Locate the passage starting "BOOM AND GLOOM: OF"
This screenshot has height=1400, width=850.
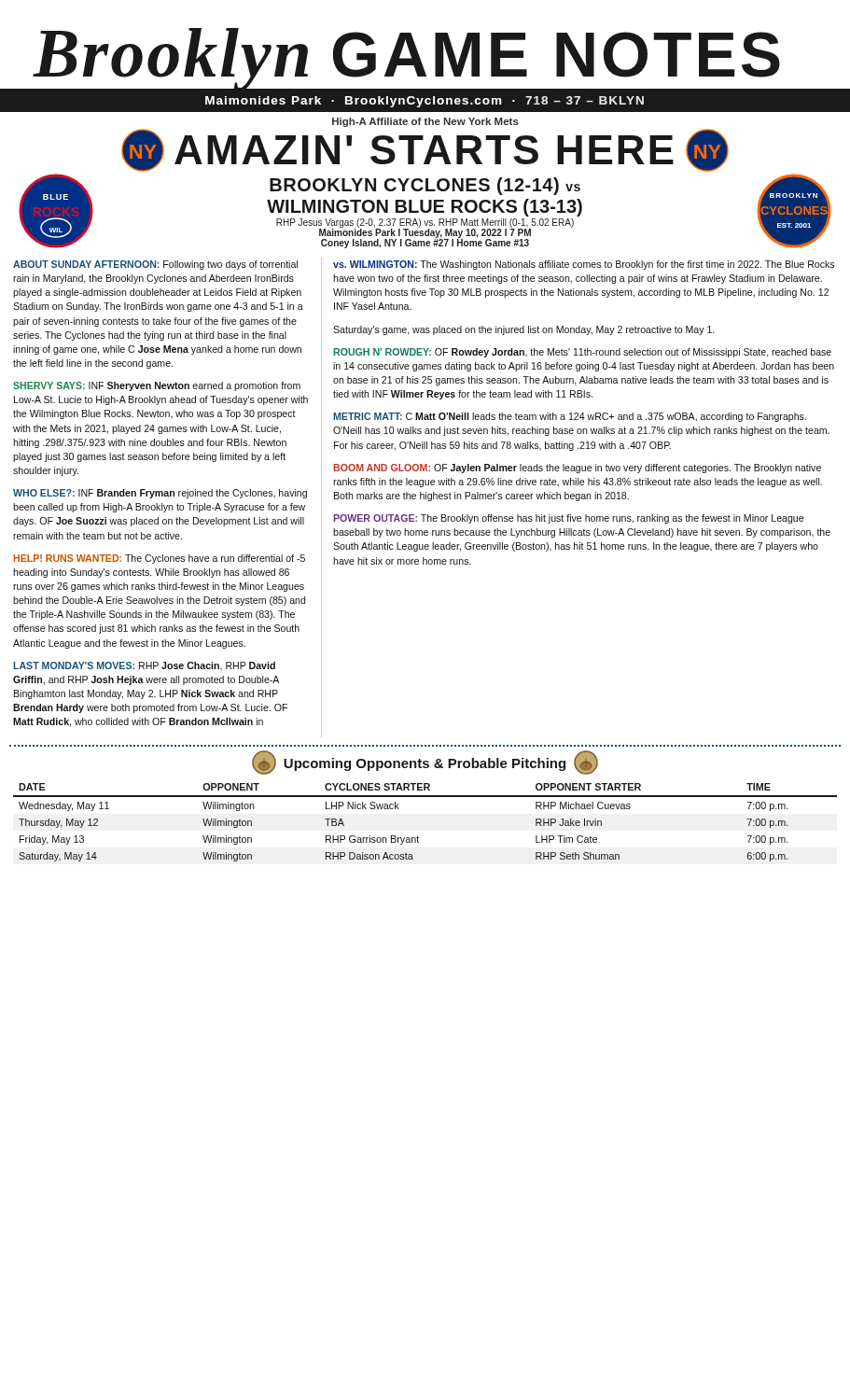[578, 481]
